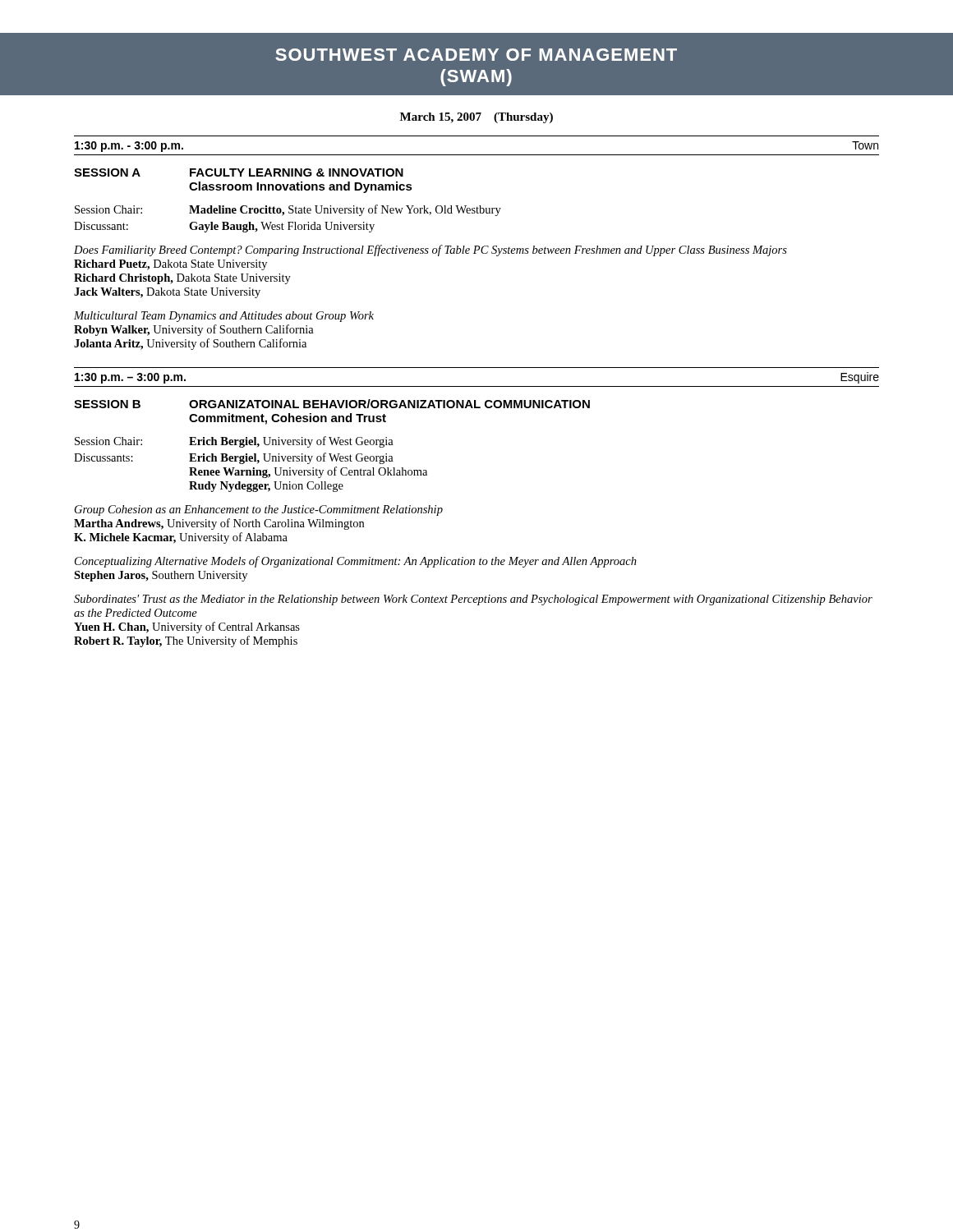
Task: Find the passage starting "Session Chair: Erich"
Action: click(x=234, y=442)
